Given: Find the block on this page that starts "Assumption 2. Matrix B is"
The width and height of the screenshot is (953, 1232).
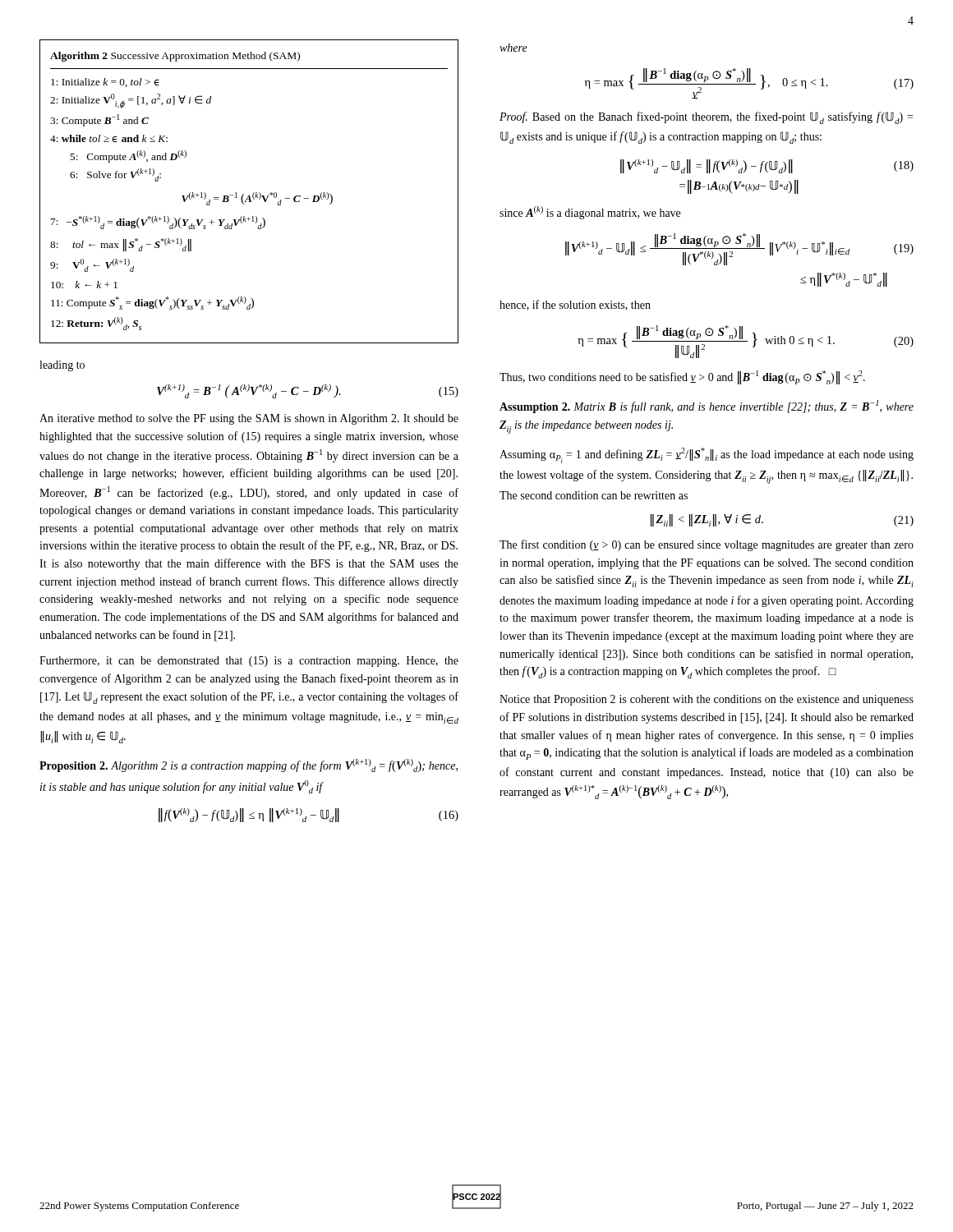Looking at the screenshot, I should tap(707, 416).
